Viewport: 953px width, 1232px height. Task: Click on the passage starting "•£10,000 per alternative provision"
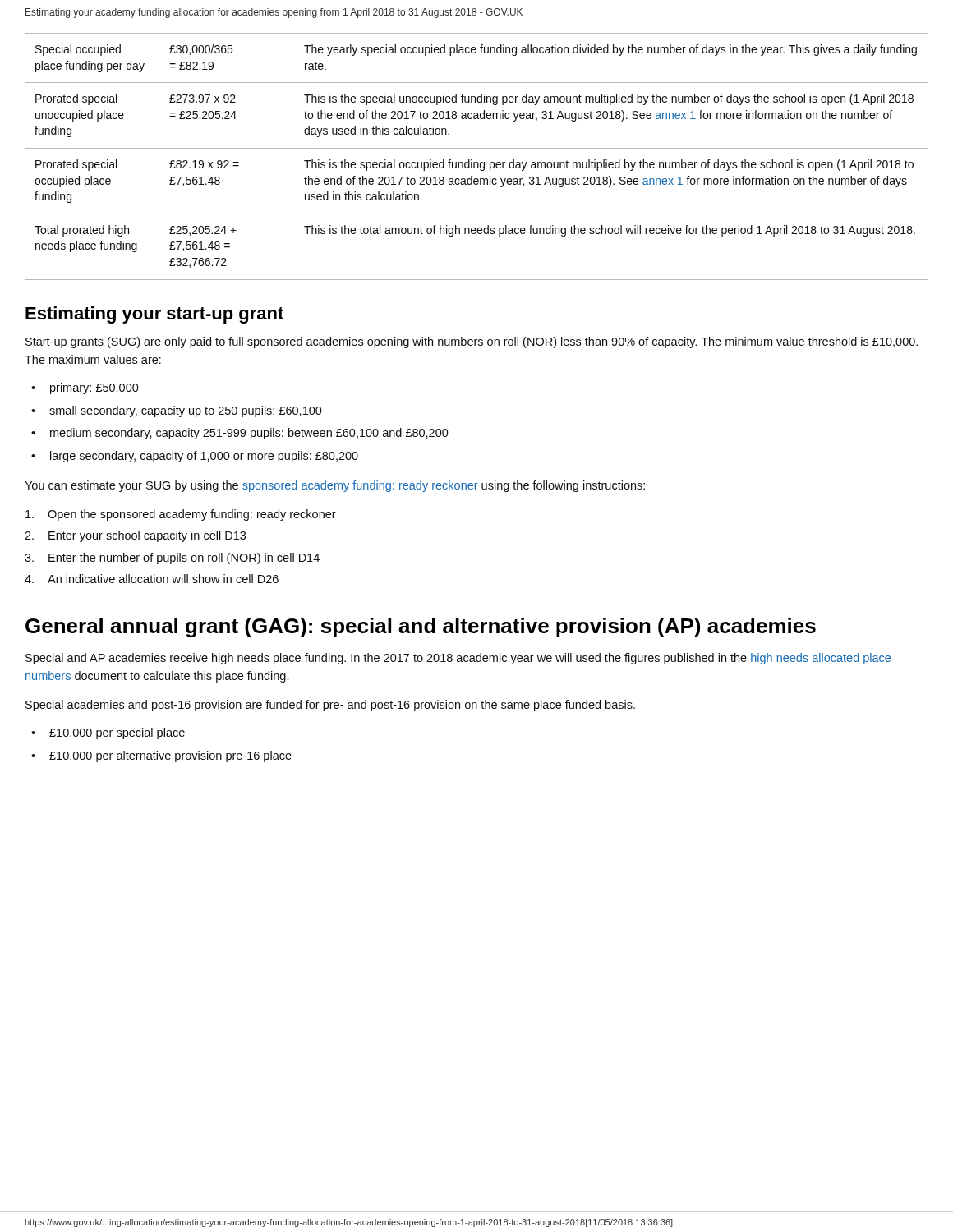161,755
